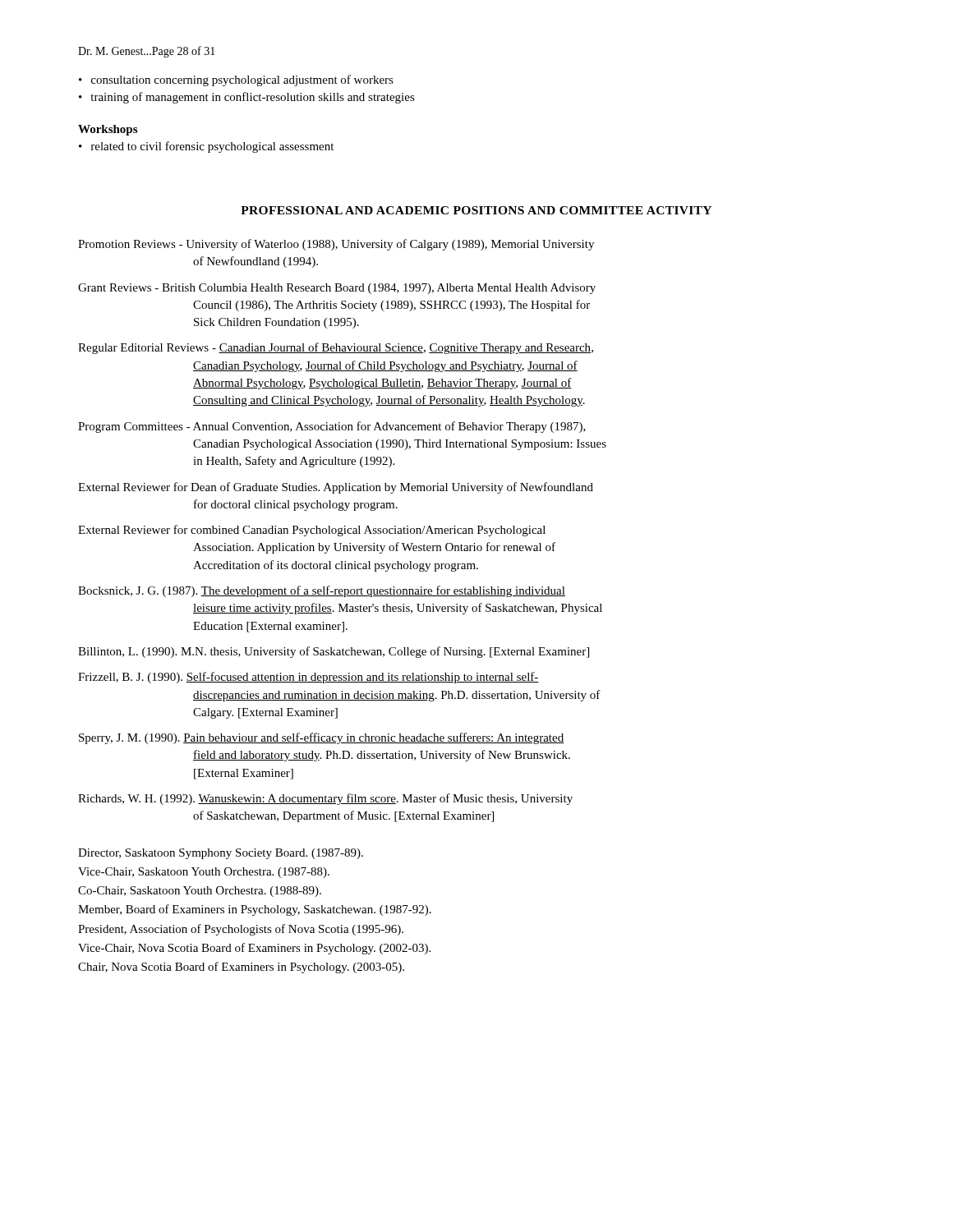Screen dimensions: 1232x953
Task: Locate the block of text that opens with "Bocksnick, J. G. (1987). The"
Action: click(x=476, y=609)
